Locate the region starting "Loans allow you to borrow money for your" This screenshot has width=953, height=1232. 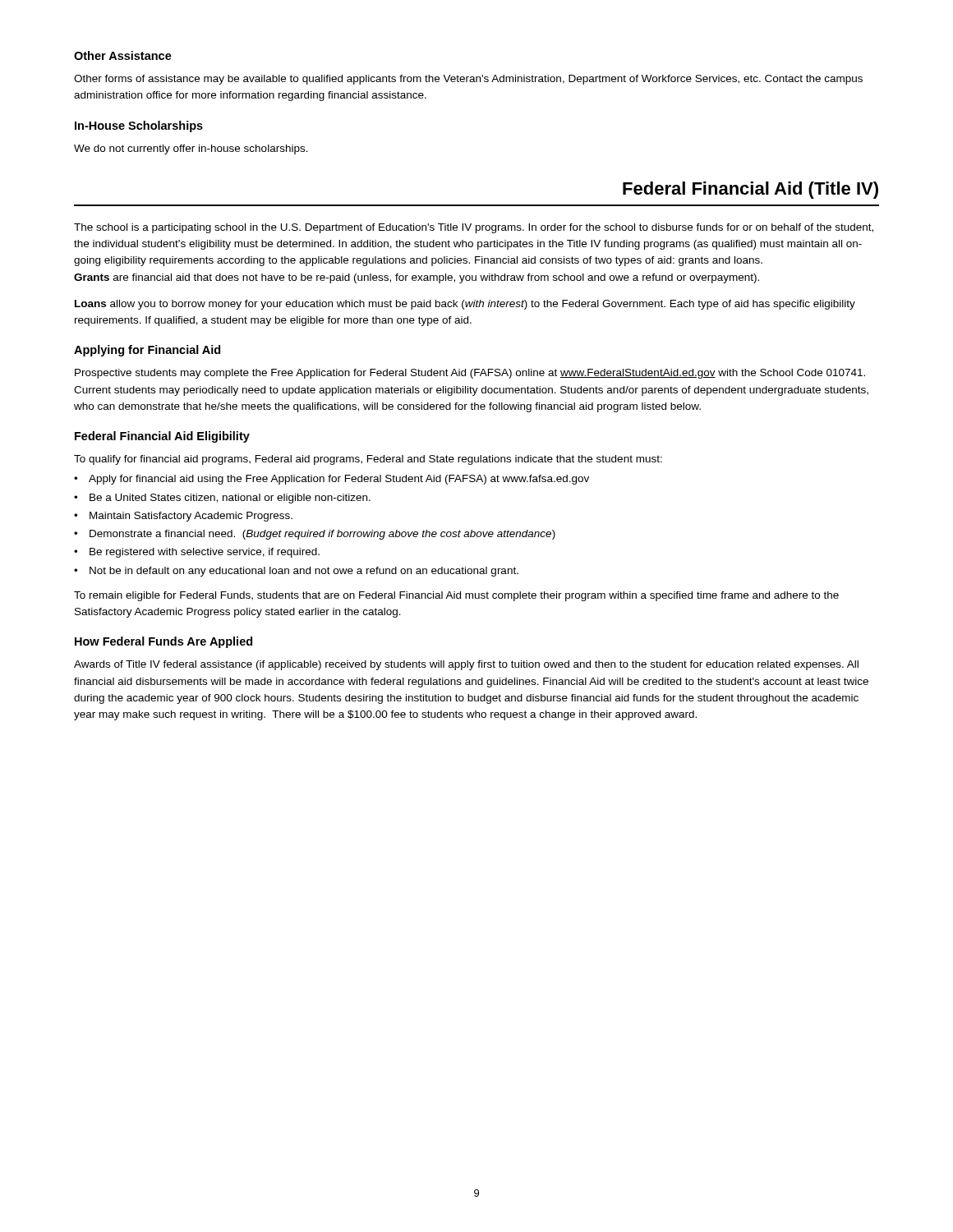pyautogui.click(x=464, y=312)
